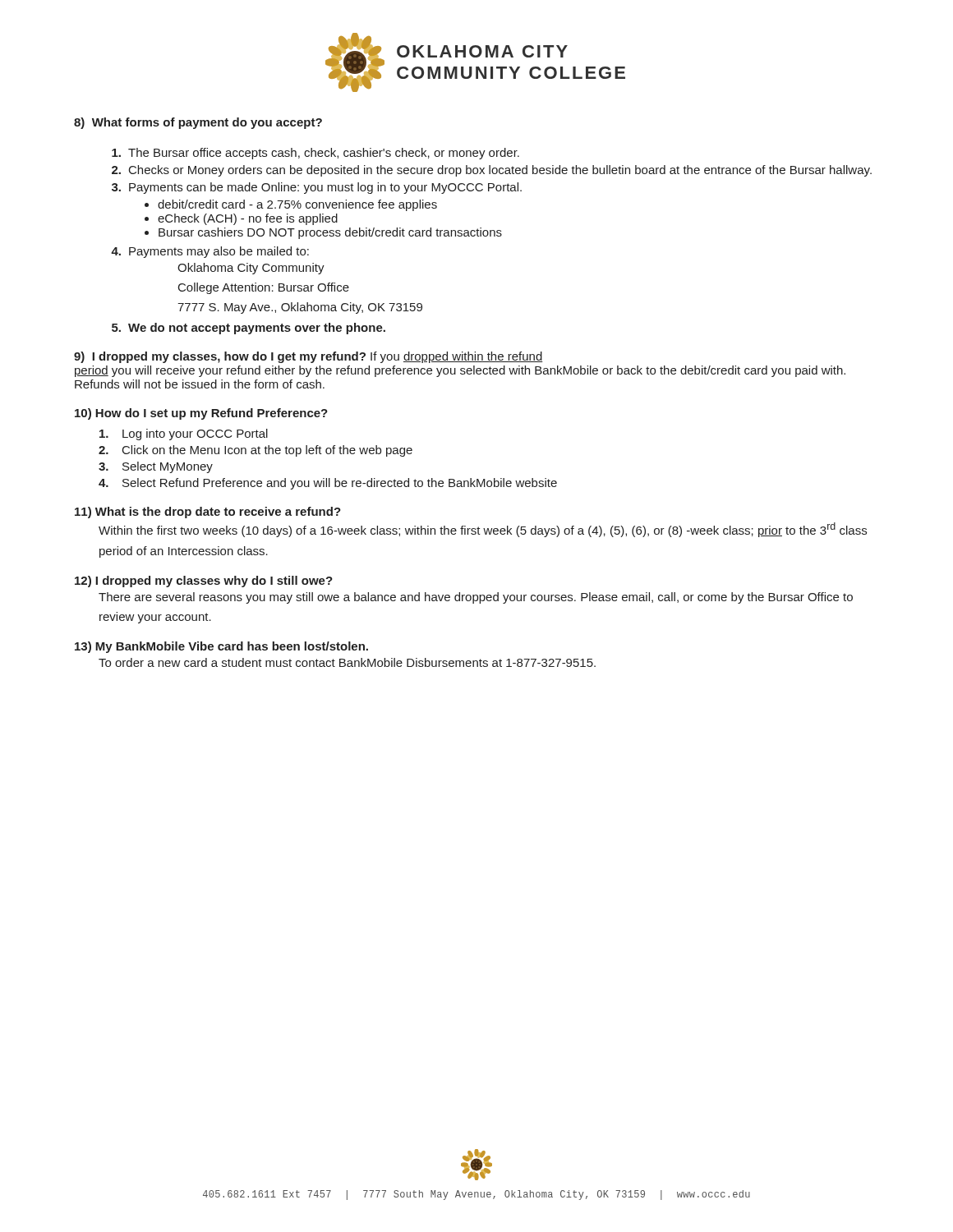Select the text starting "13) My BankMobile Vibe card"
This screenshot has height=1232, width=953.
click(221, 646)
